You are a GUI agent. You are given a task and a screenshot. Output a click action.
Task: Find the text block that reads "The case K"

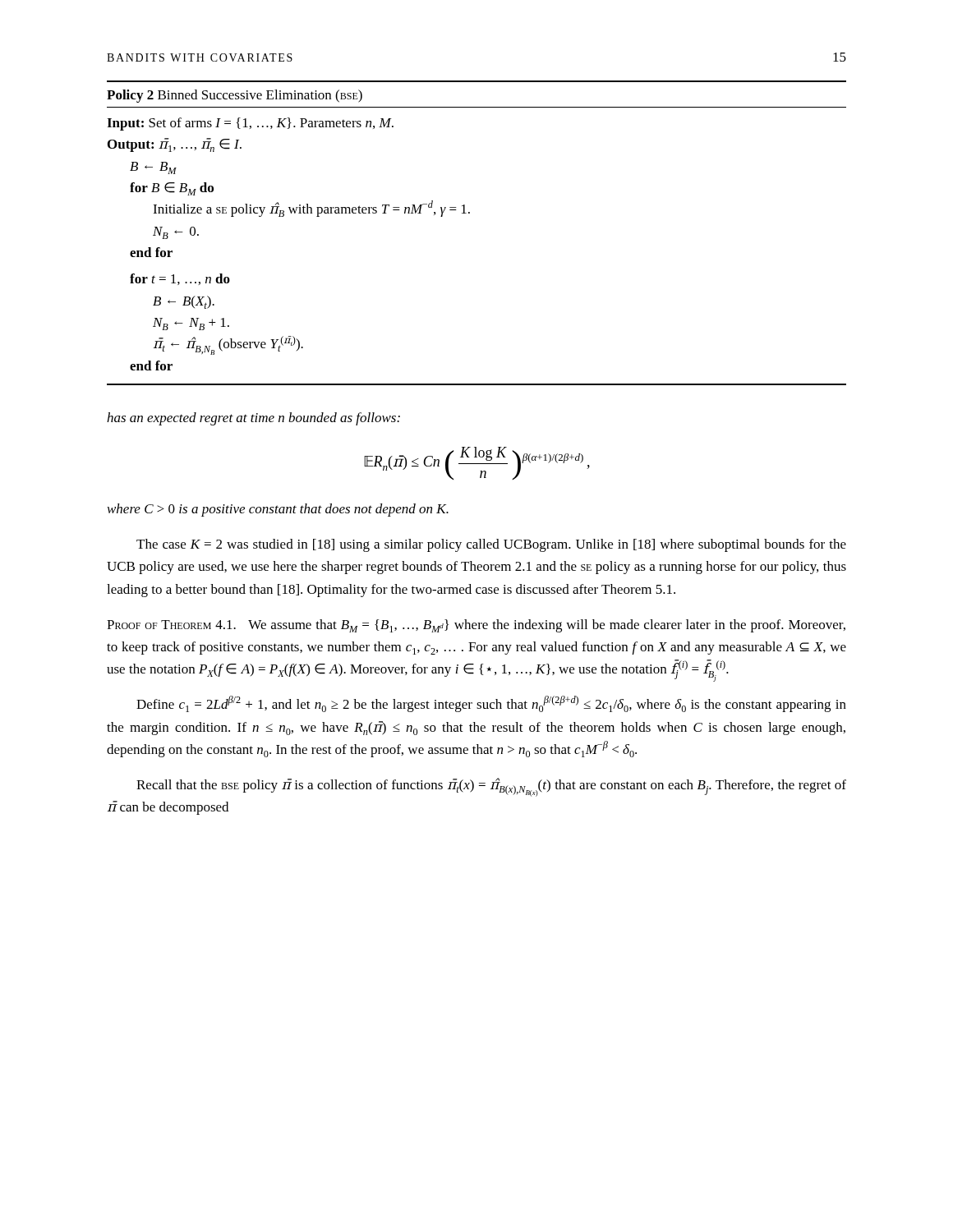476,567
